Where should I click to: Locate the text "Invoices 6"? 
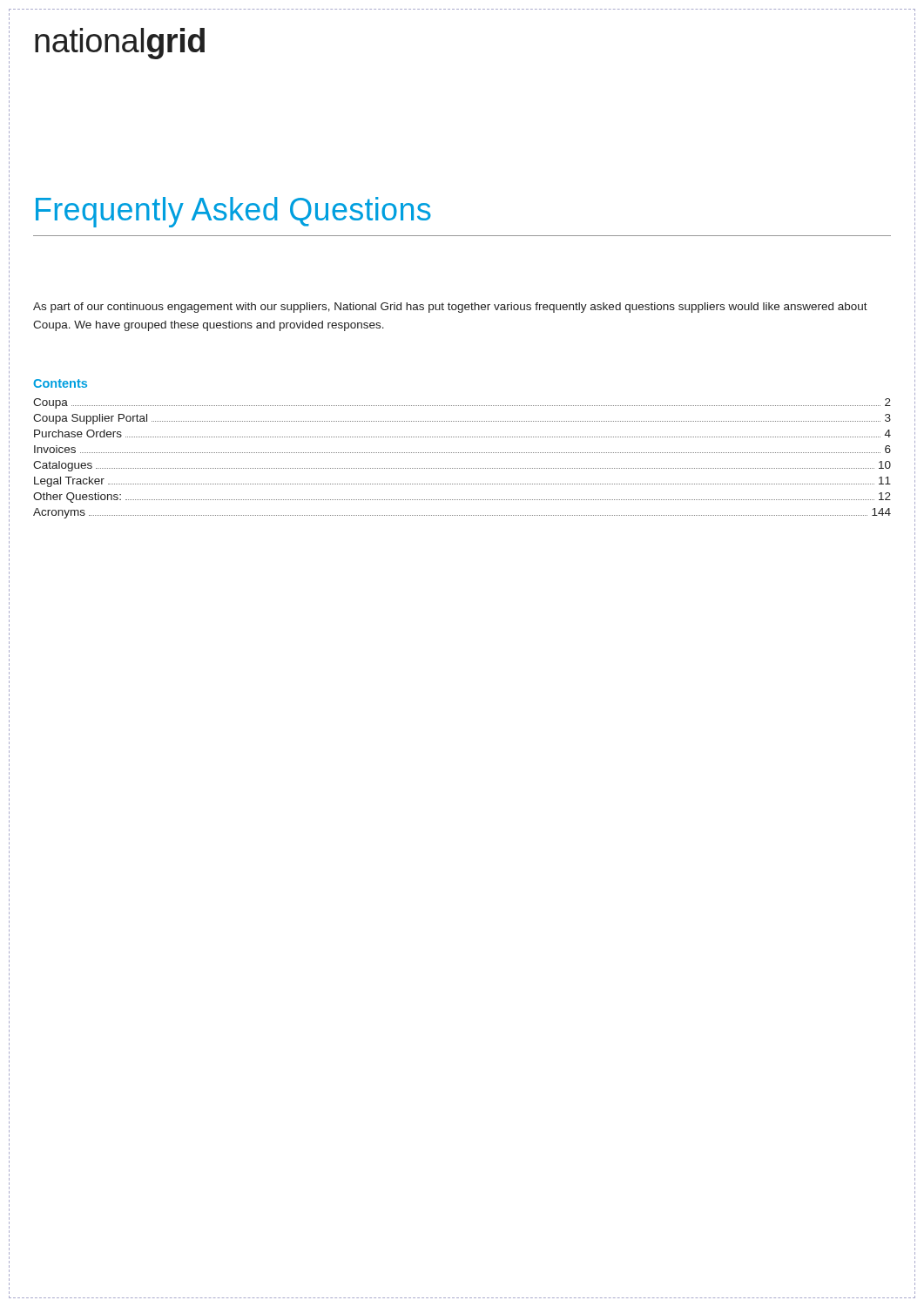[462, 449]
